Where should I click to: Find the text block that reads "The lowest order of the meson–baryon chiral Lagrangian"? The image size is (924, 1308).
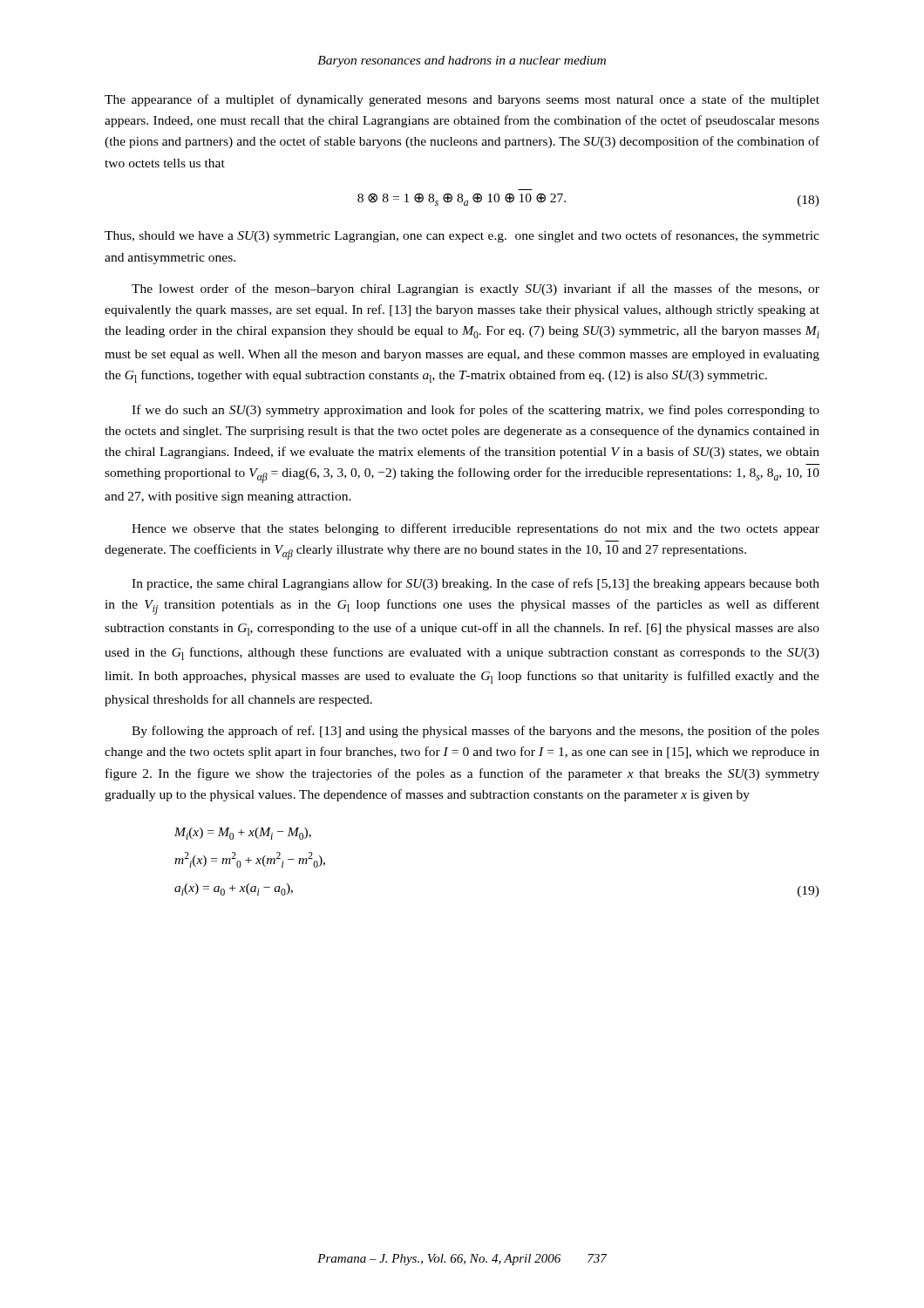tap(462, 333)
